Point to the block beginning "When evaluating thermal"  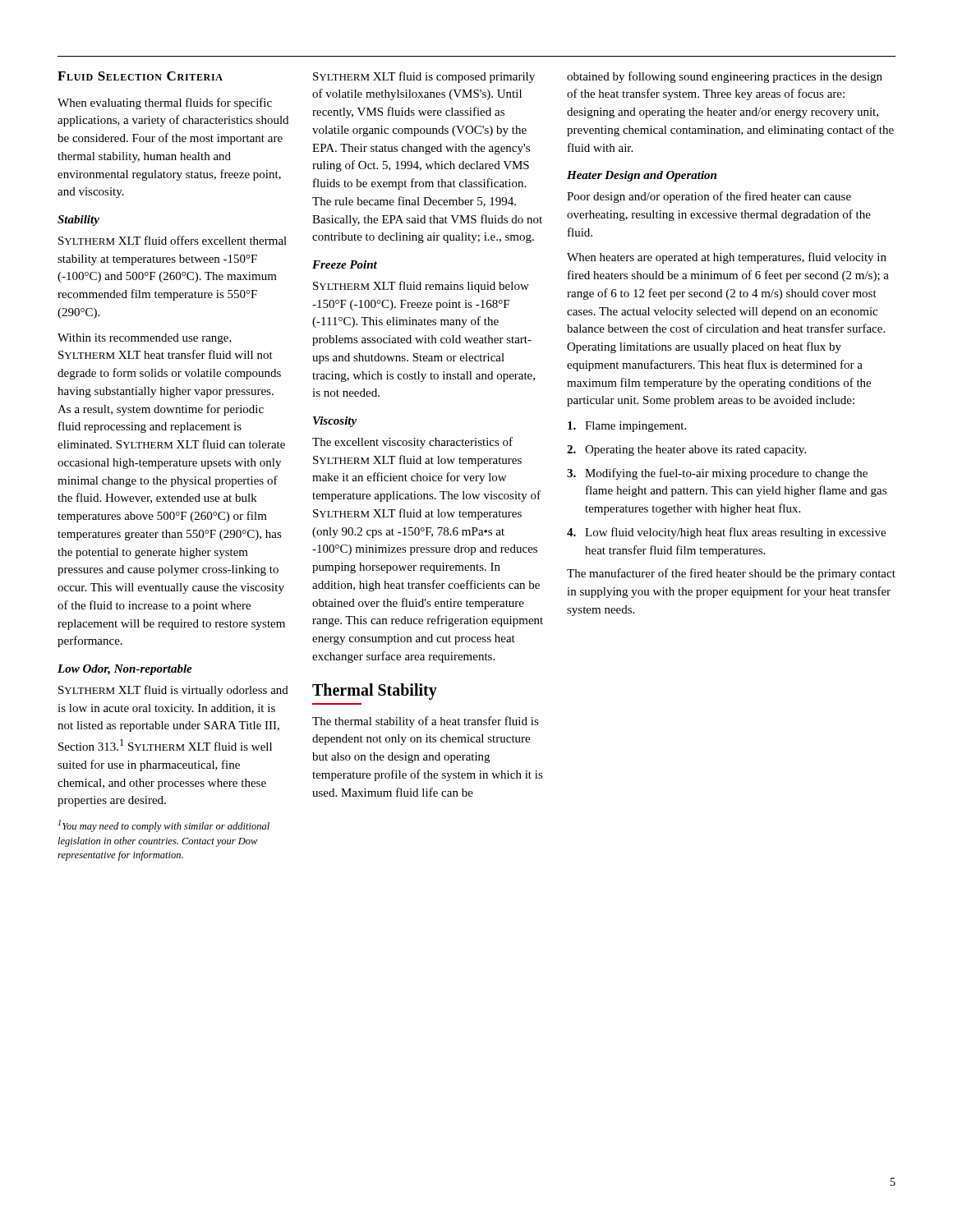coord(173,148)
